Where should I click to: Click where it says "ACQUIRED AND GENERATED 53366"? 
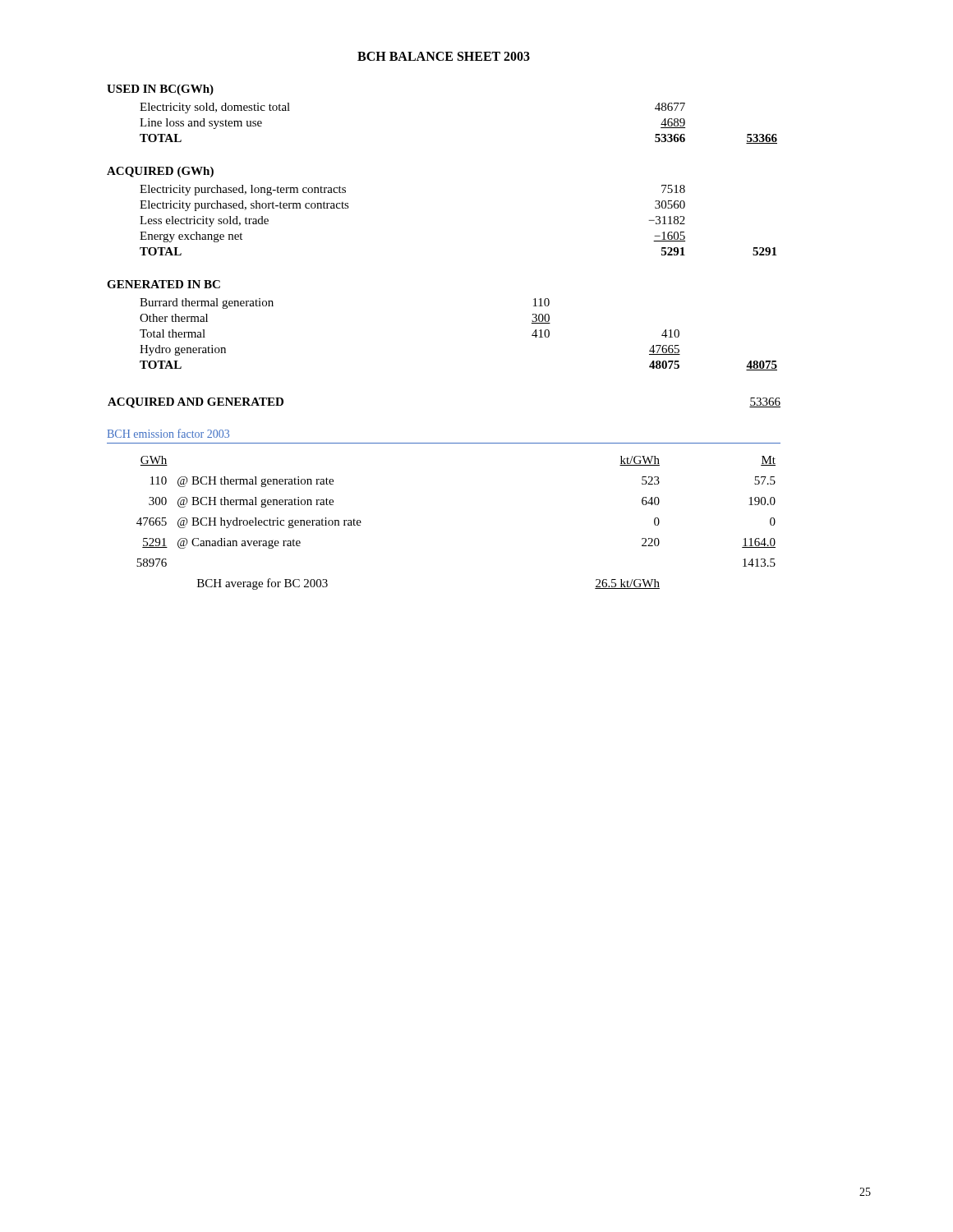pyautogui.click(x=190, y=402)
